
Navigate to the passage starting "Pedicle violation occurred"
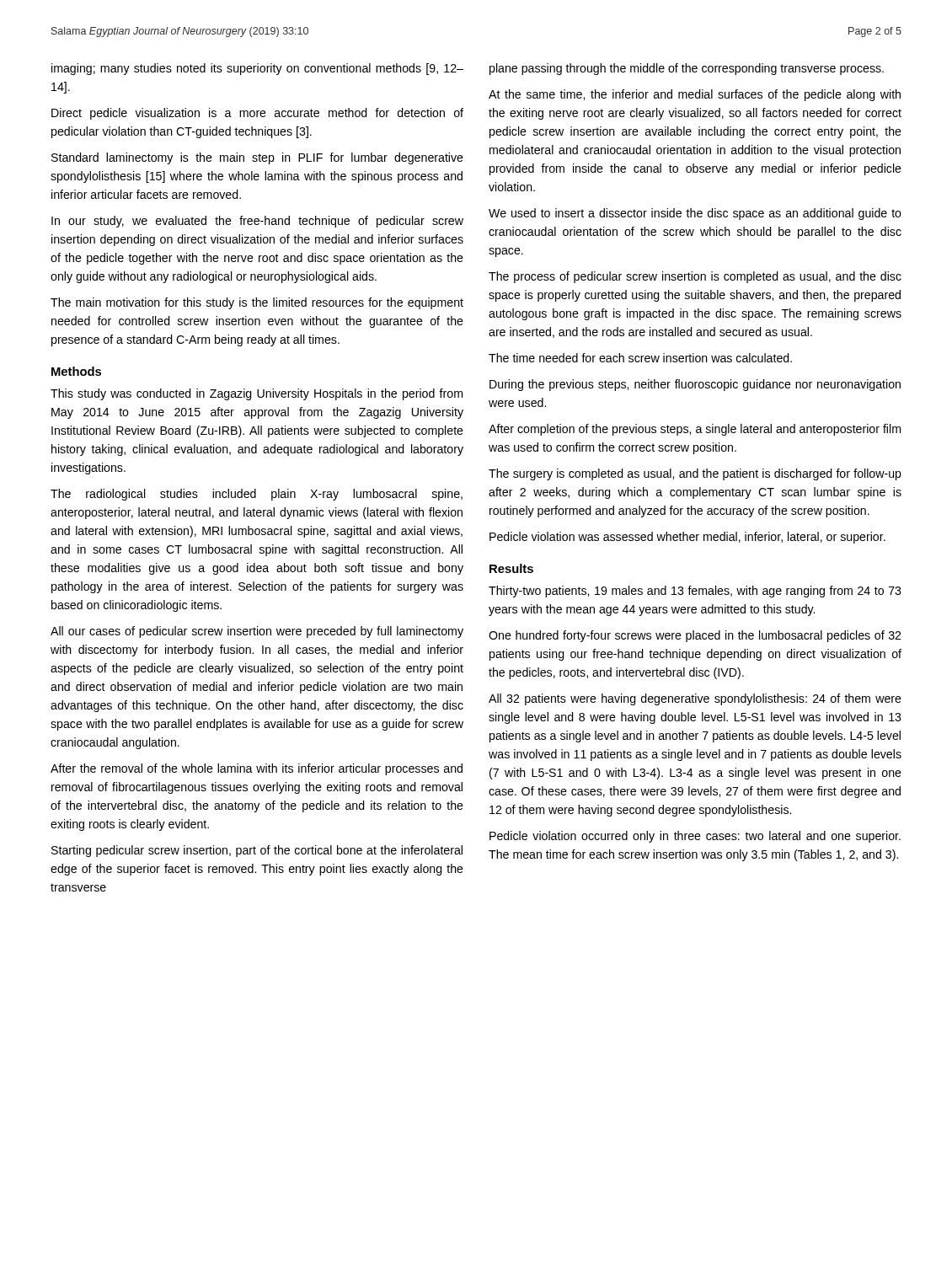tap(695, 845)
